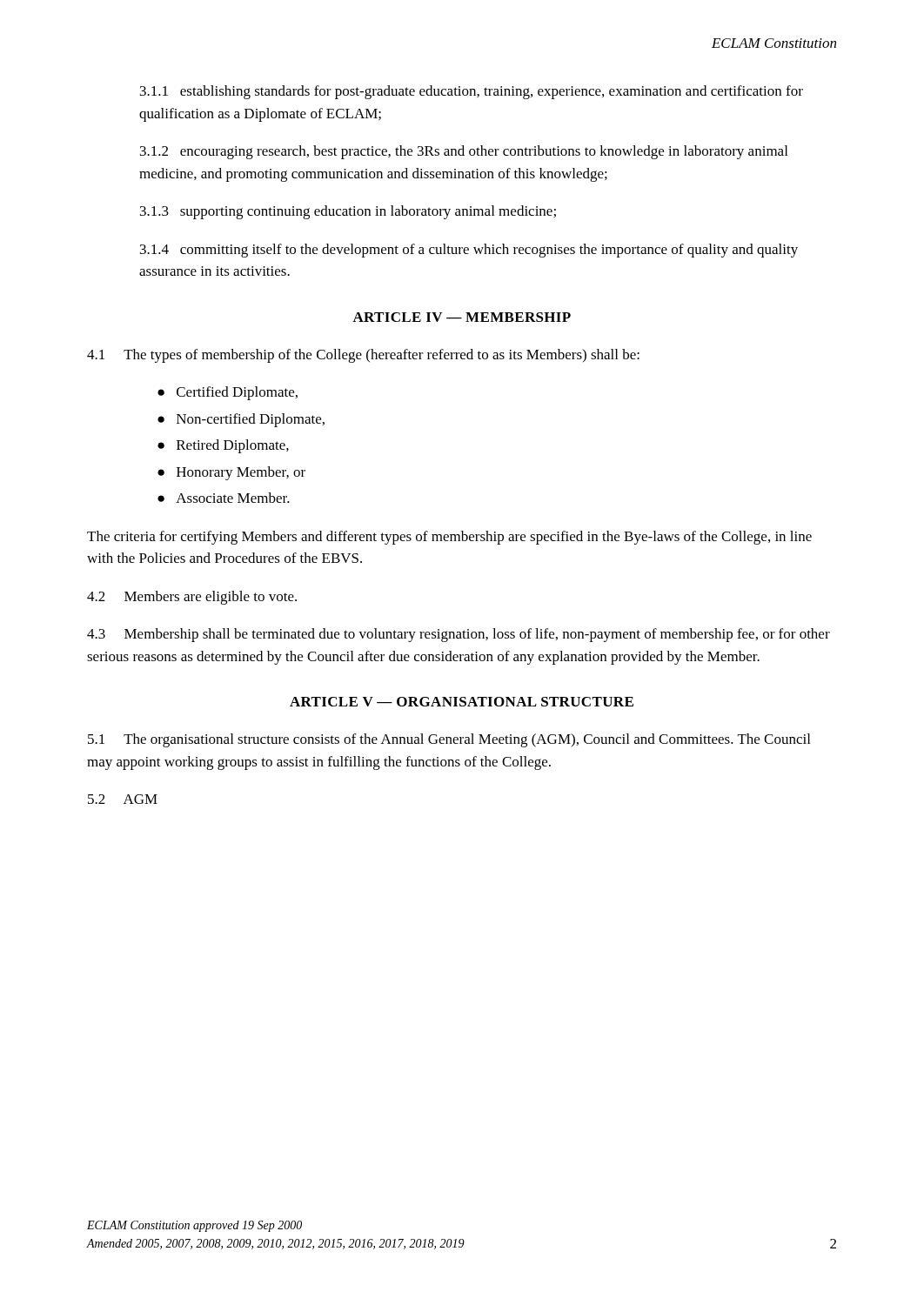924x1305 pixels.
Task: Click the passage that begins "1.4 committing itself to the development of a"
Action: click(x=469, y=260)
